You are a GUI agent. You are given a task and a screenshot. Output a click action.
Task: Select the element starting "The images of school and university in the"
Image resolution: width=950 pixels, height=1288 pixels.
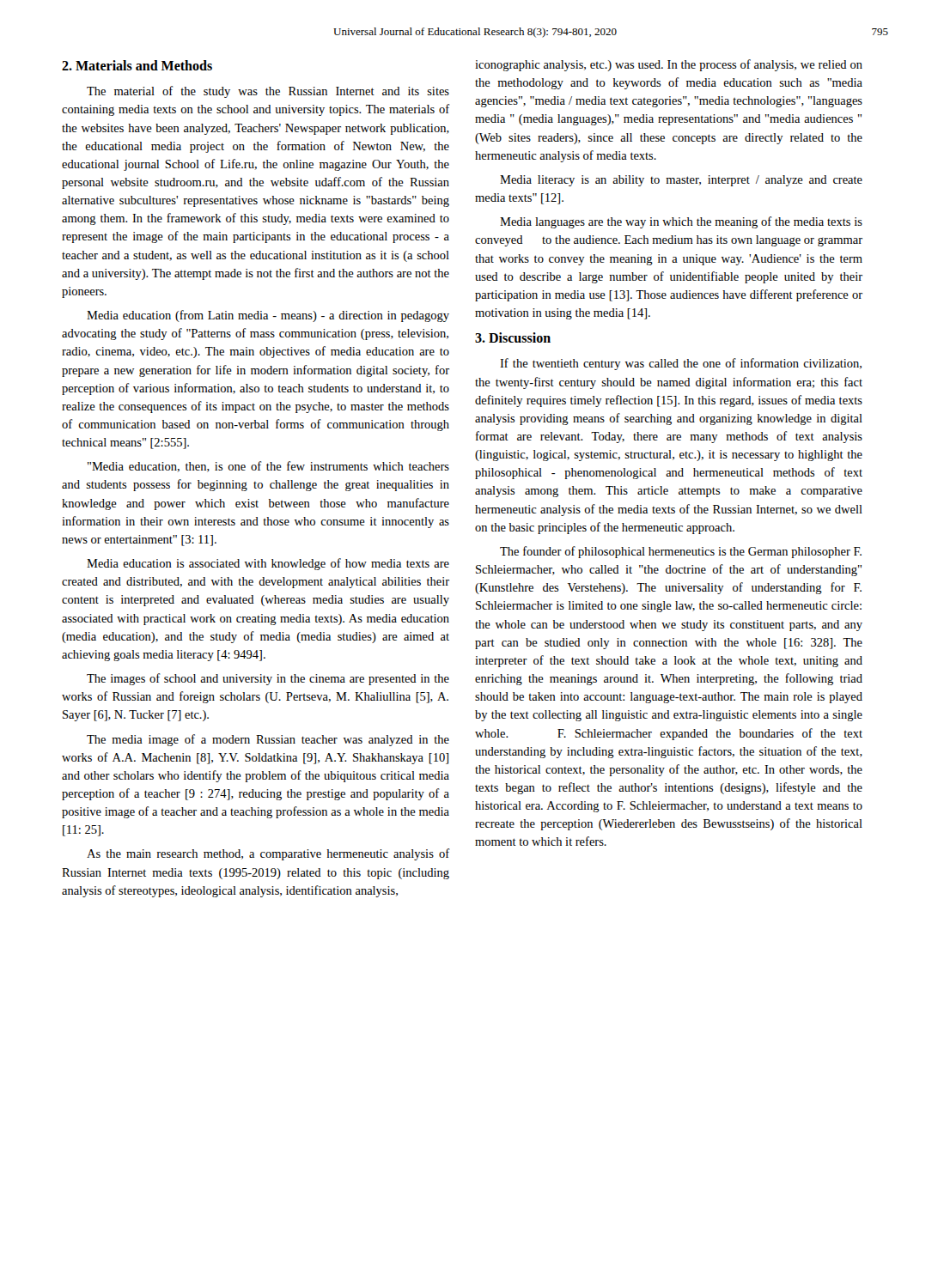(x=256, y=697)
